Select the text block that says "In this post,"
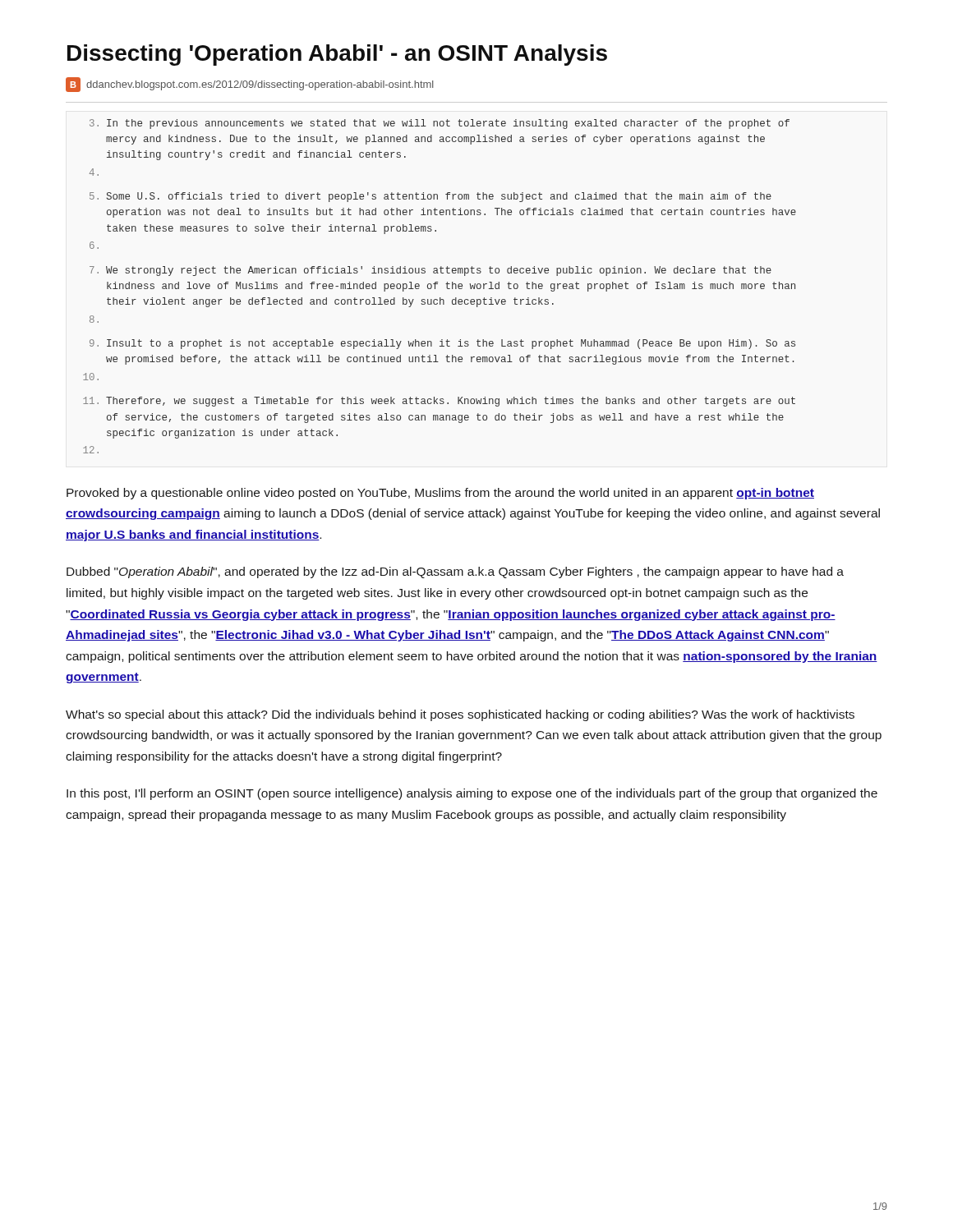Viewport: 953px width, 1232px height. (x=472, y=804)
